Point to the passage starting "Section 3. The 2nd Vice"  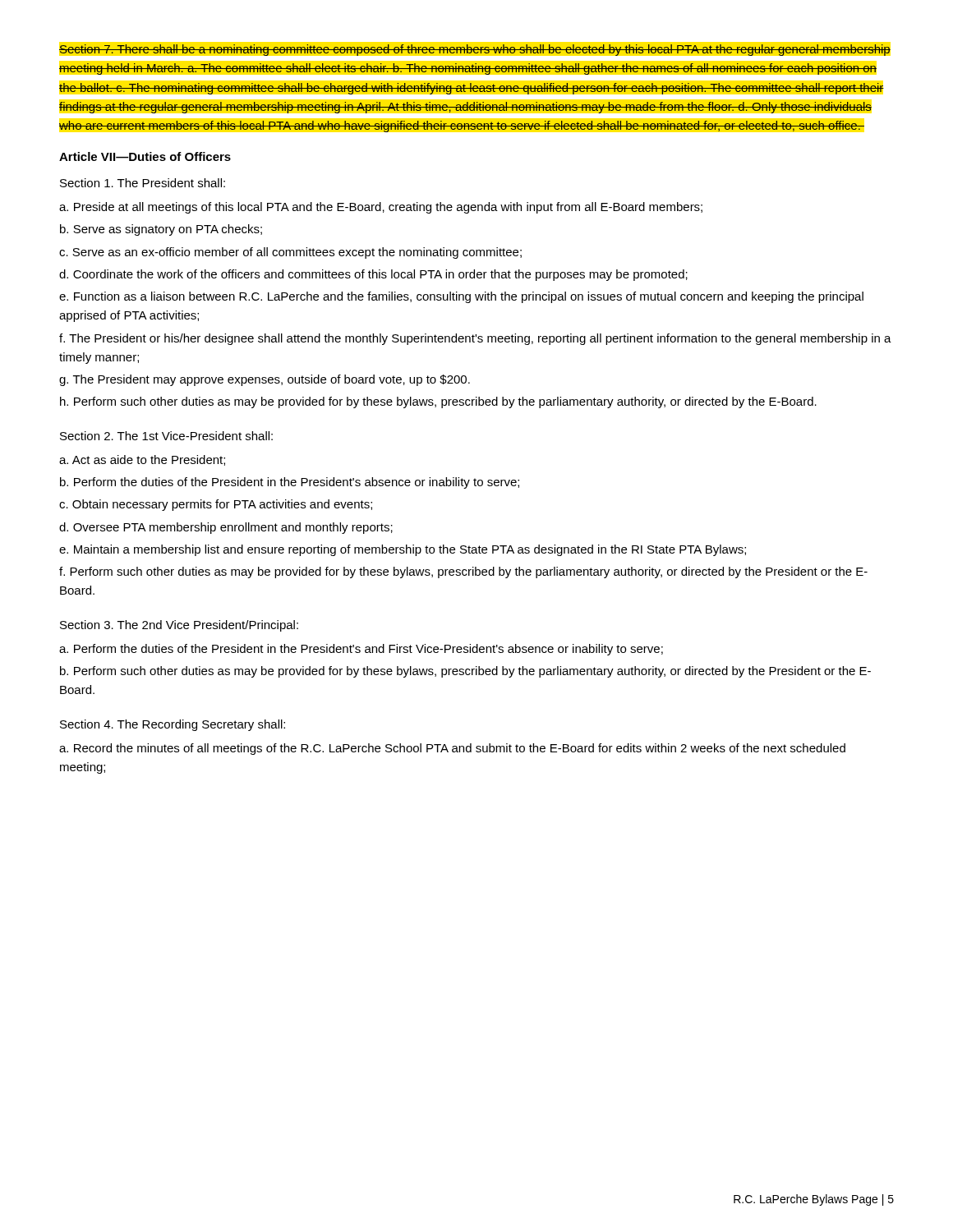179,624
